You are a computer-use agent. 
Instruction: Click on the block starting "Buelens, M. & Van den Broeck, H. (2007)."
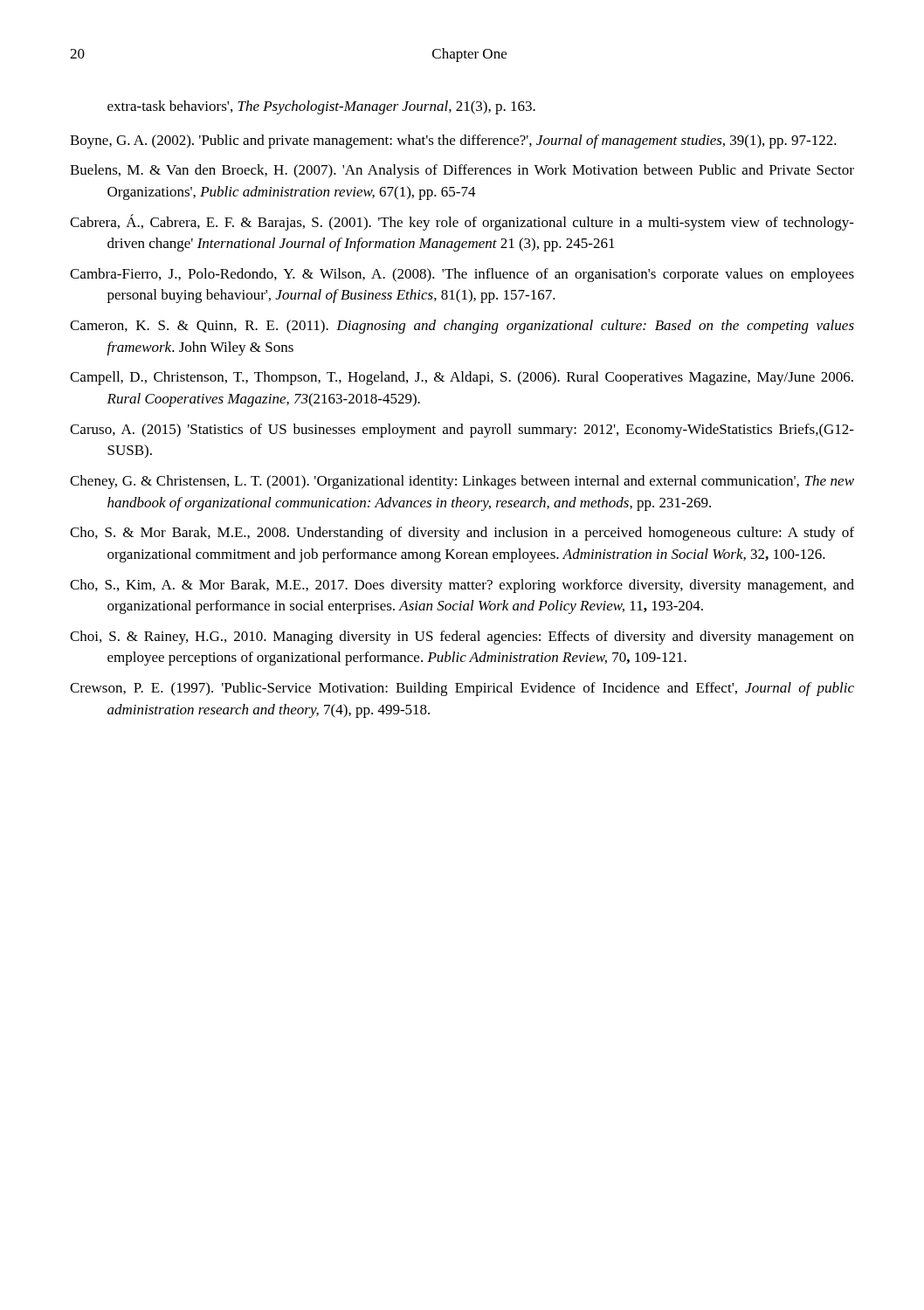click(x=462, y=181)
